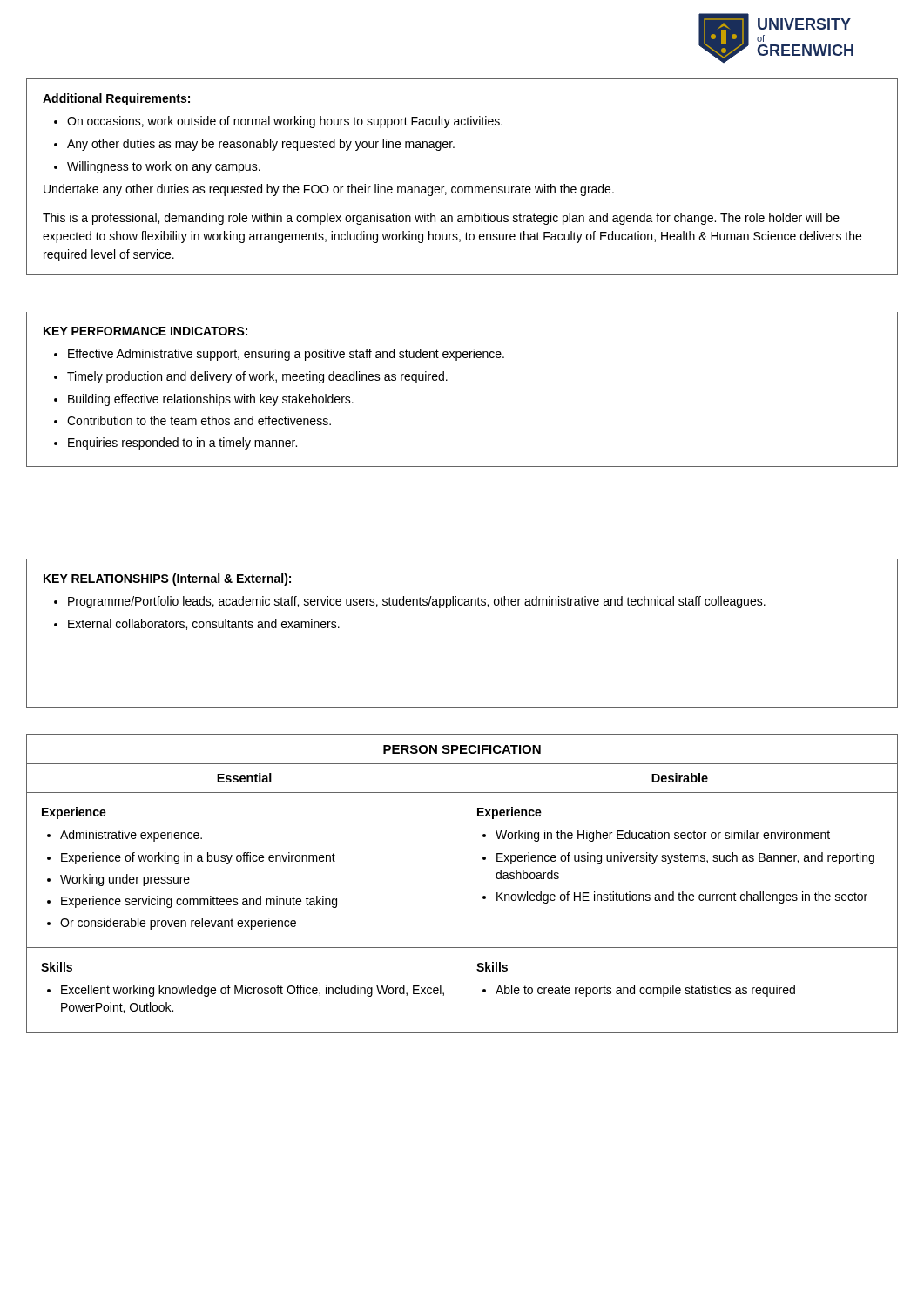Find the element starting "Contribution to the team"
Image resolution: width=924 pixels, height=1307 pixels.
tap(192, 420)
